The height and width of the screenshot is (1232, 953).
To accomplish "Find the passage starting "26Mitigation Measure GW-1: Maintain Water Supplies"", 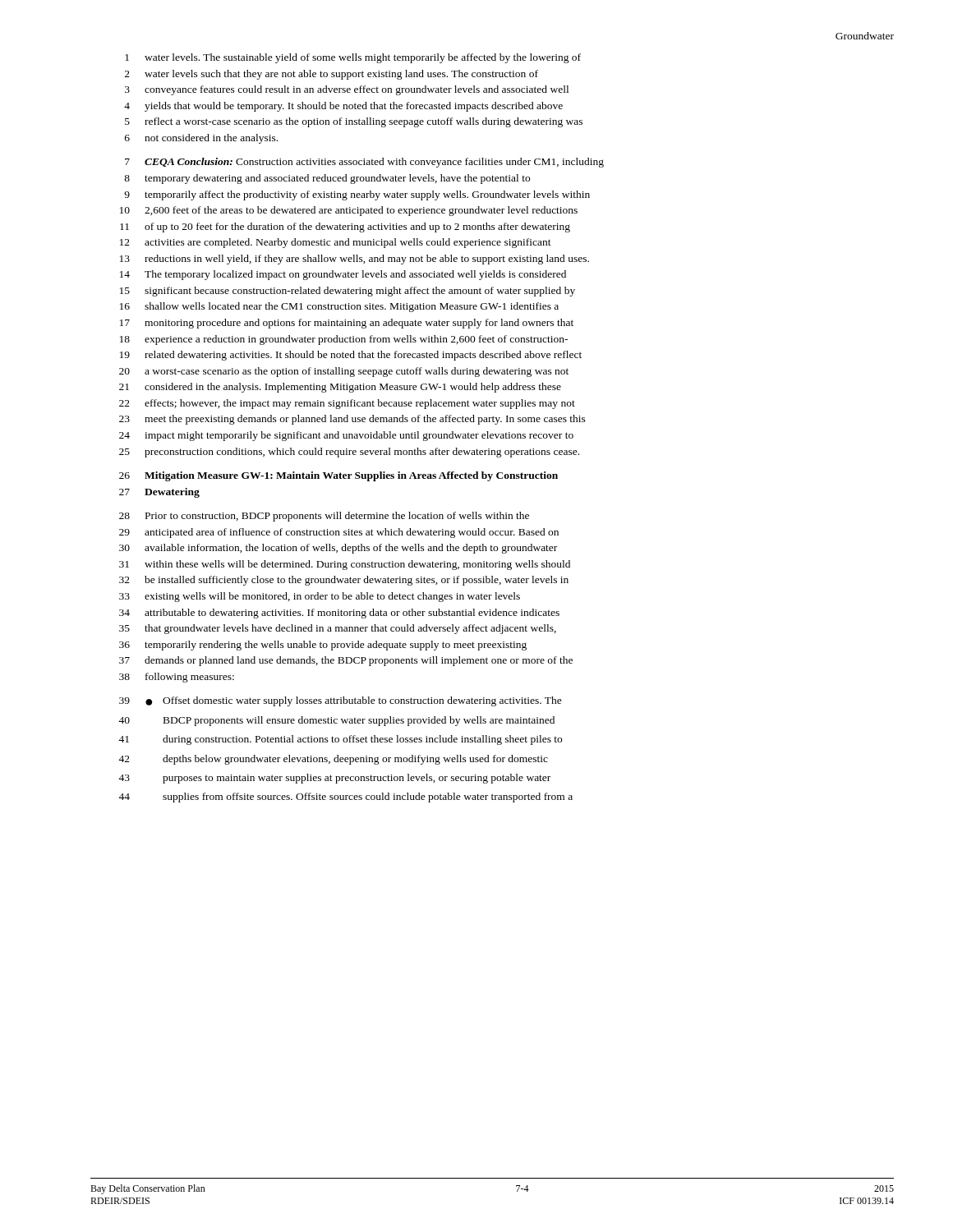I will 492,483.
